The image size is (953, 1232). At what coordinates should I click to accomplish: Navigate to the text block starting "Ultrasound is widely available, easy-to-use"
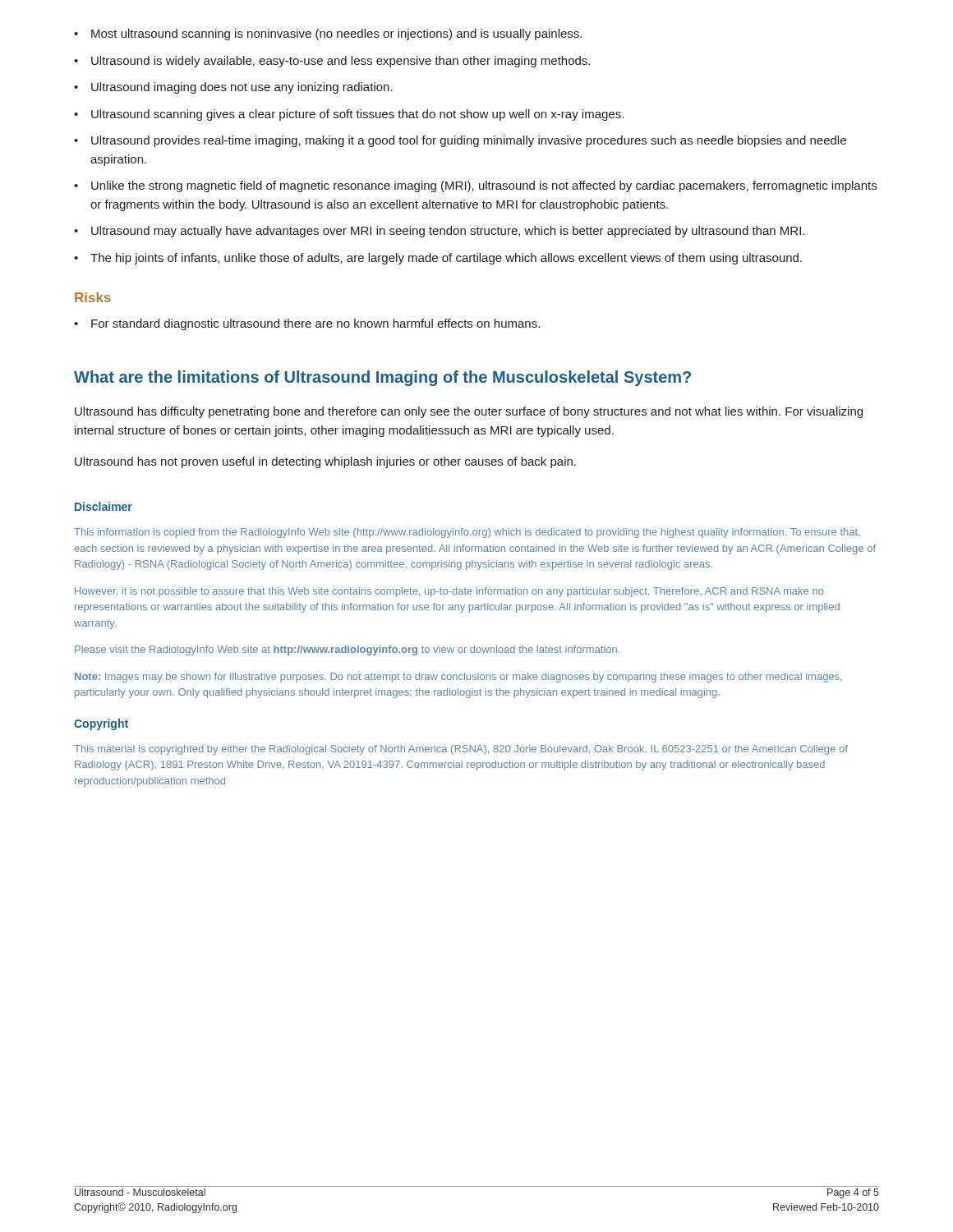476,61
